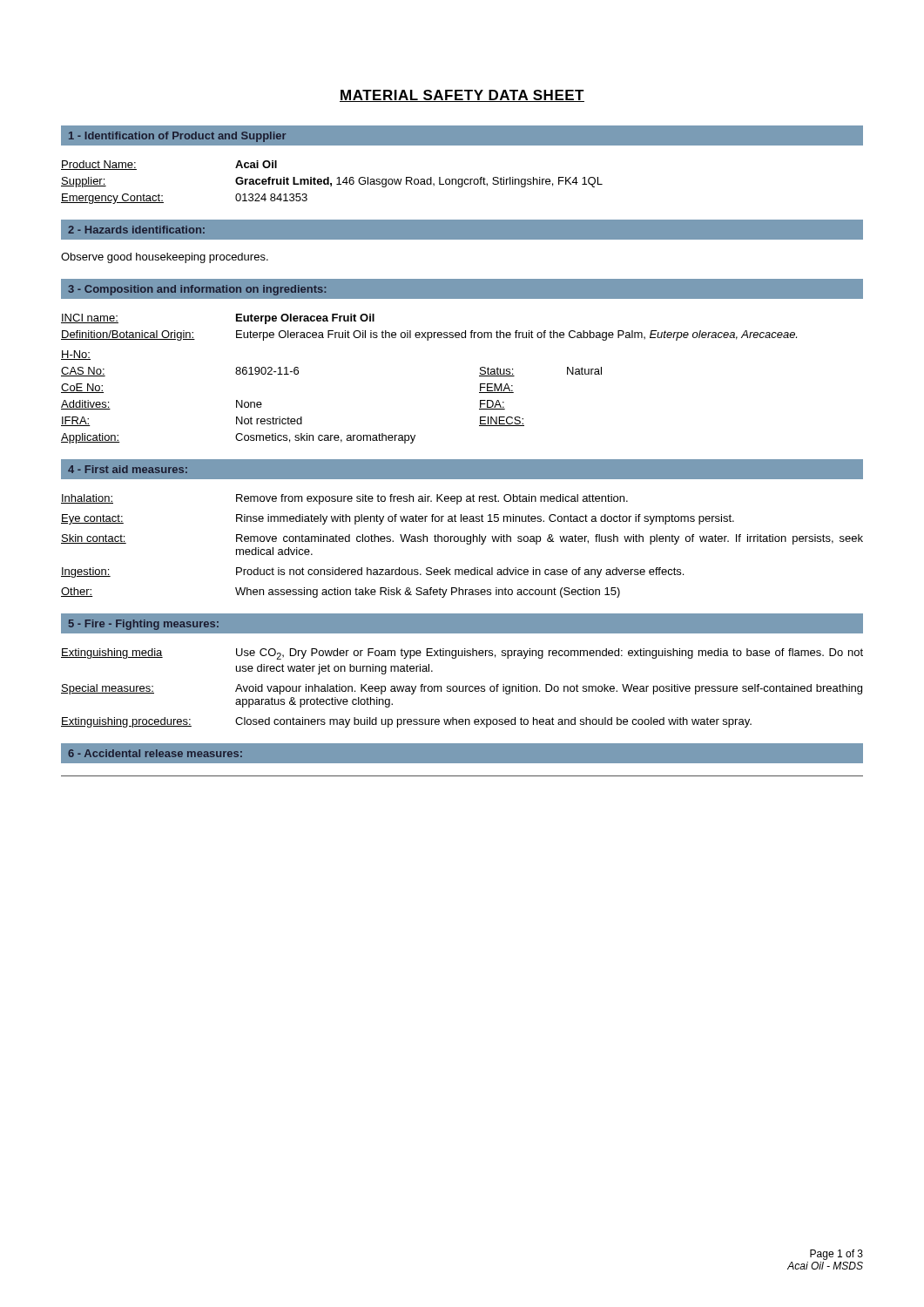The height and width of the screenshot is (1307, 924).
Task: Find the section header containing "1 - Identification of"
Action: point(177,136)
